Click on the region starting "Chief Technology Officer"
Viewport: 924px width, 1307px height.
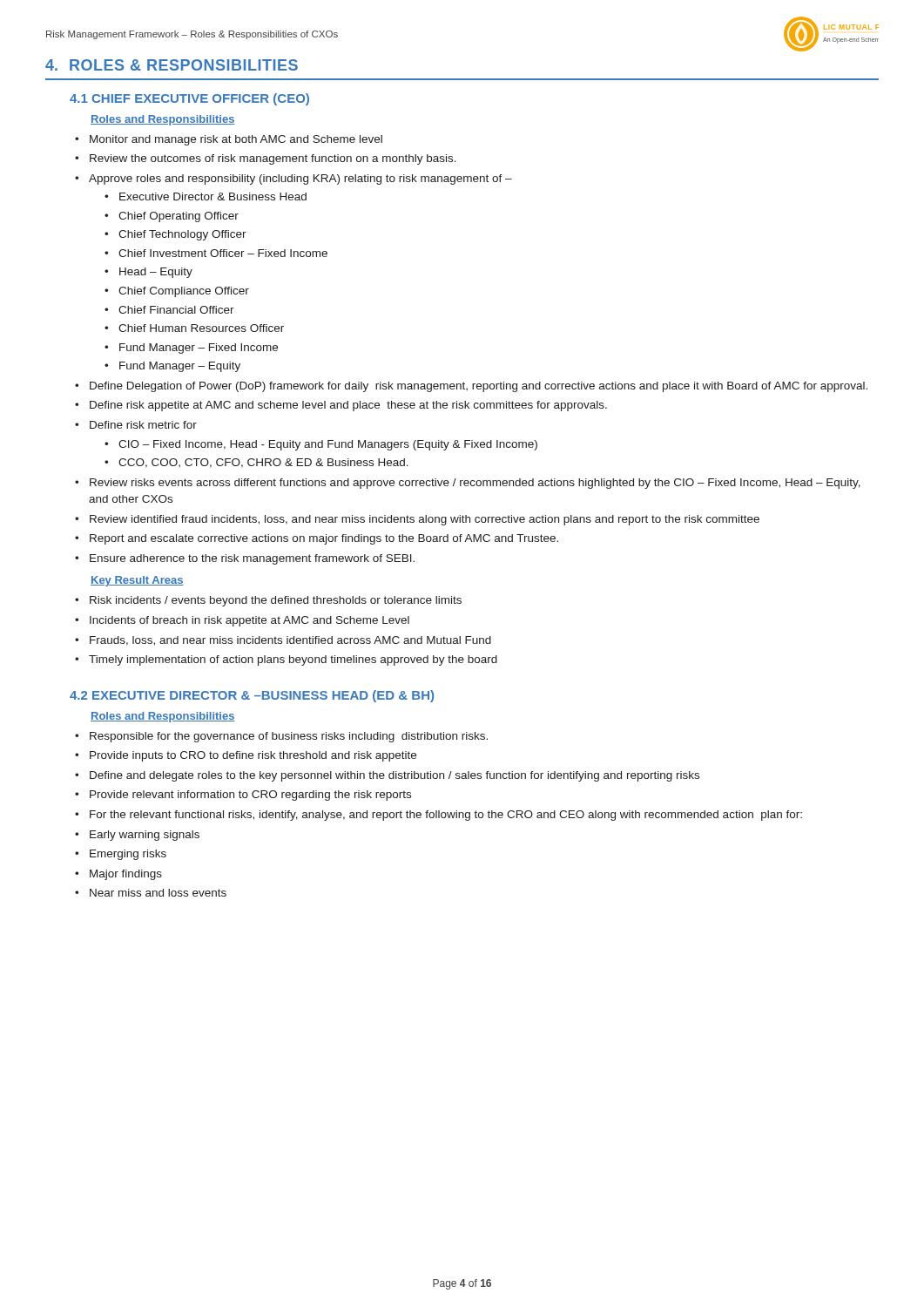[182, 234]
